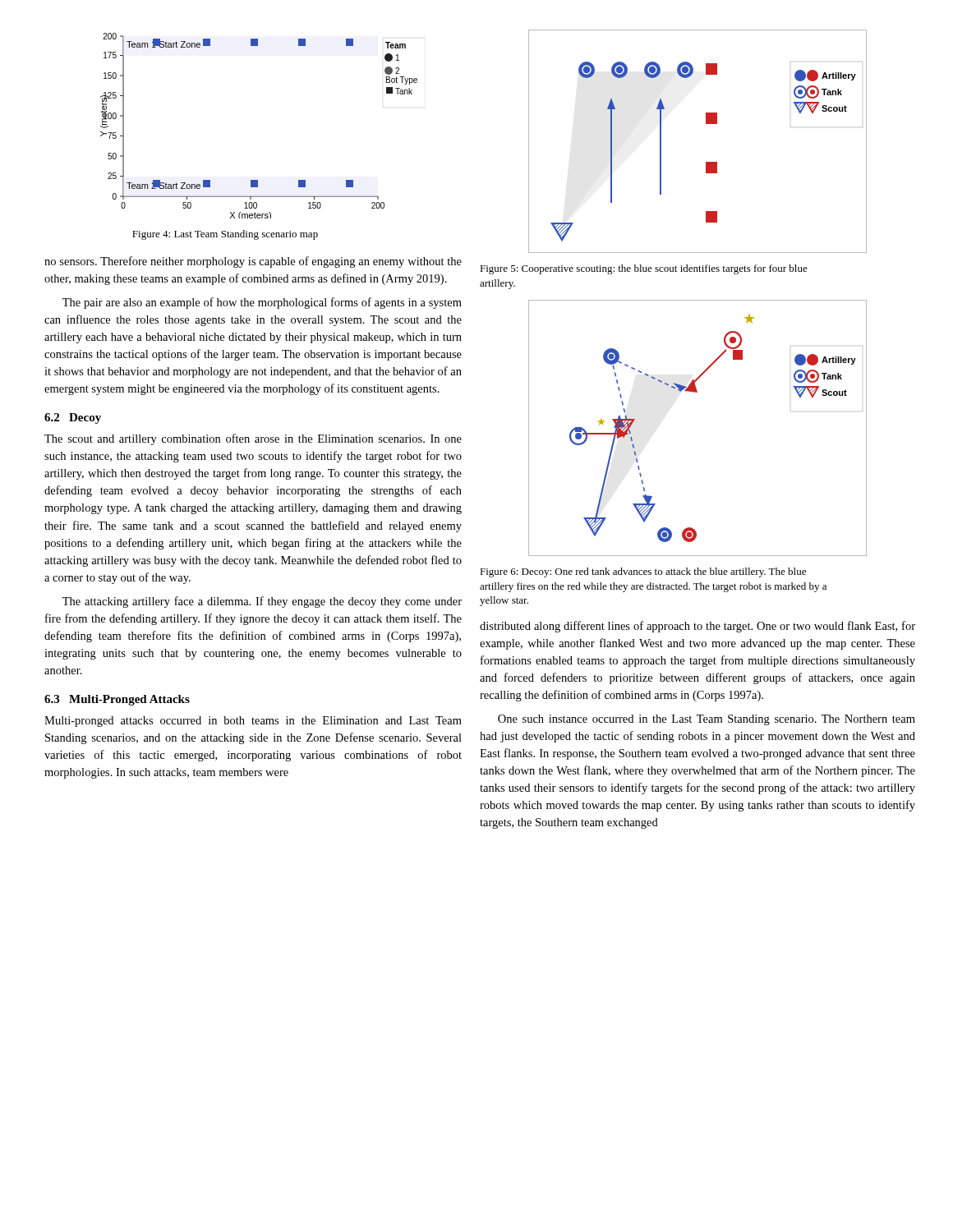Screen dimensions: 1232x953
Task: Point to the caption beginning "Figure 6: Decoy:"
Action: 653,586
